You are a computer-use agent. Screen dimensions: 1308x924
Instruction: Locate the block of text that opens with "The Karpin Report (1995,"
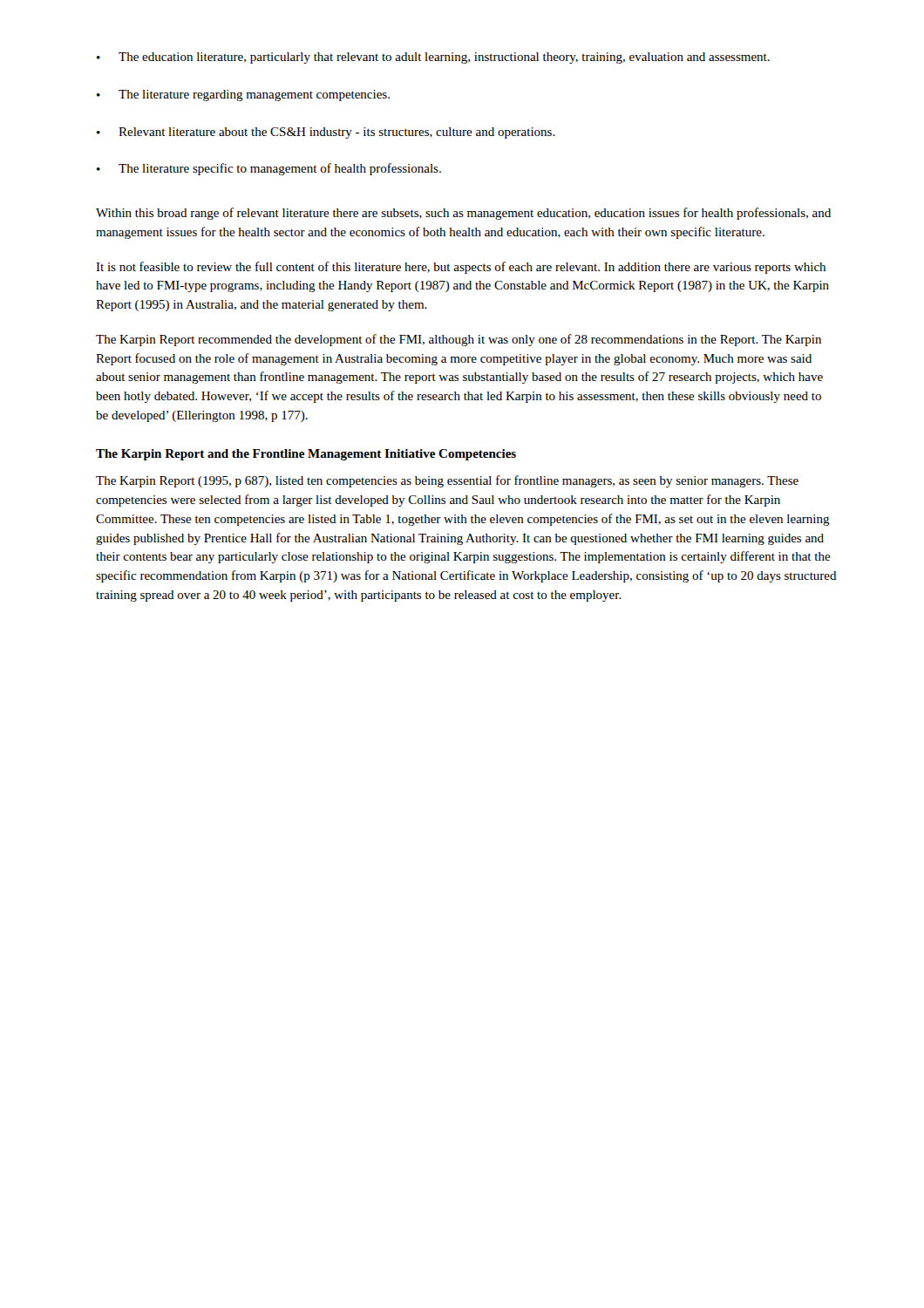tap(466, 538)
